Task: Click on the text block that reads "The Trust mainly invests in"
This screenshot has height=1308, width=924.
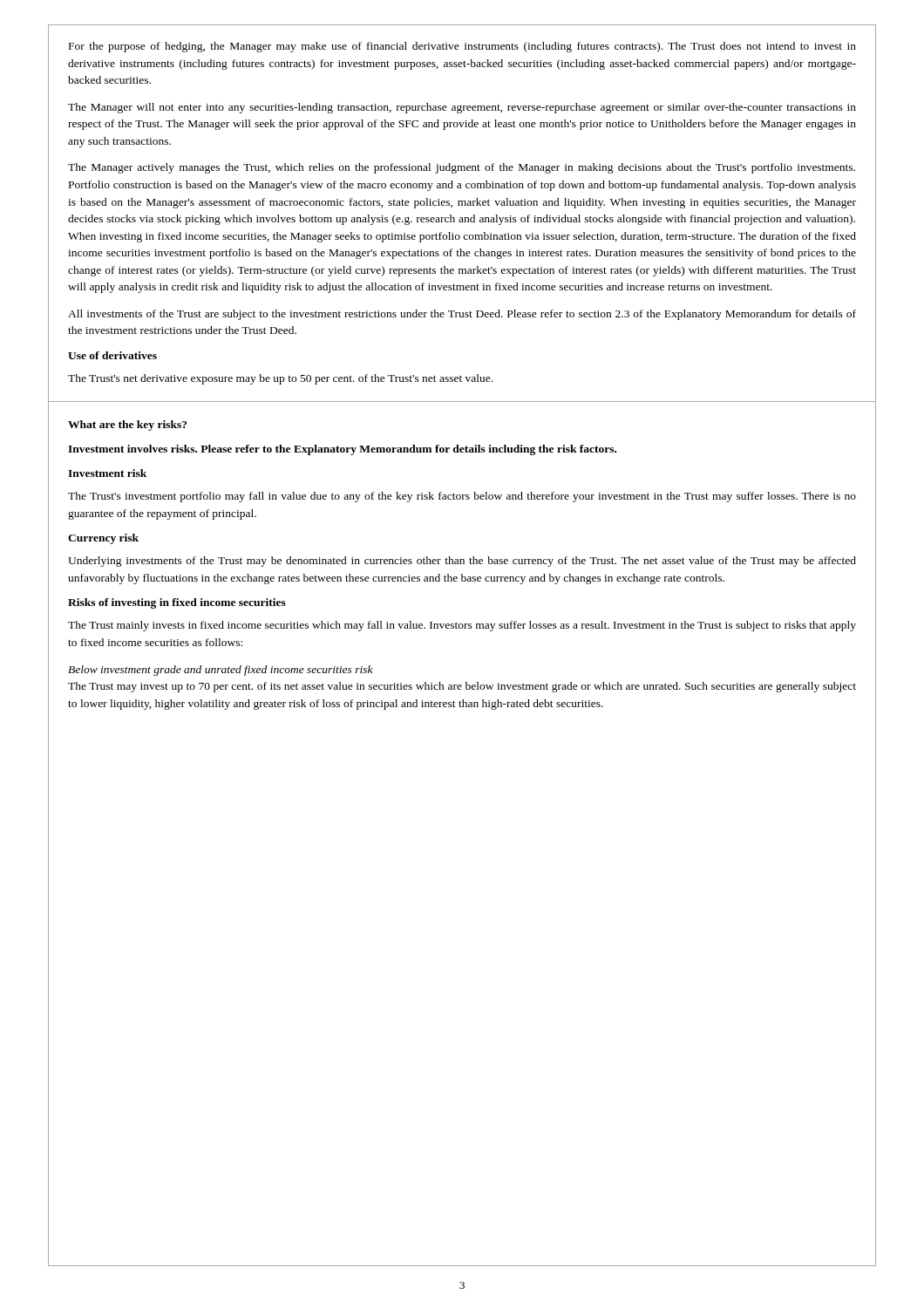Action: 462,634
